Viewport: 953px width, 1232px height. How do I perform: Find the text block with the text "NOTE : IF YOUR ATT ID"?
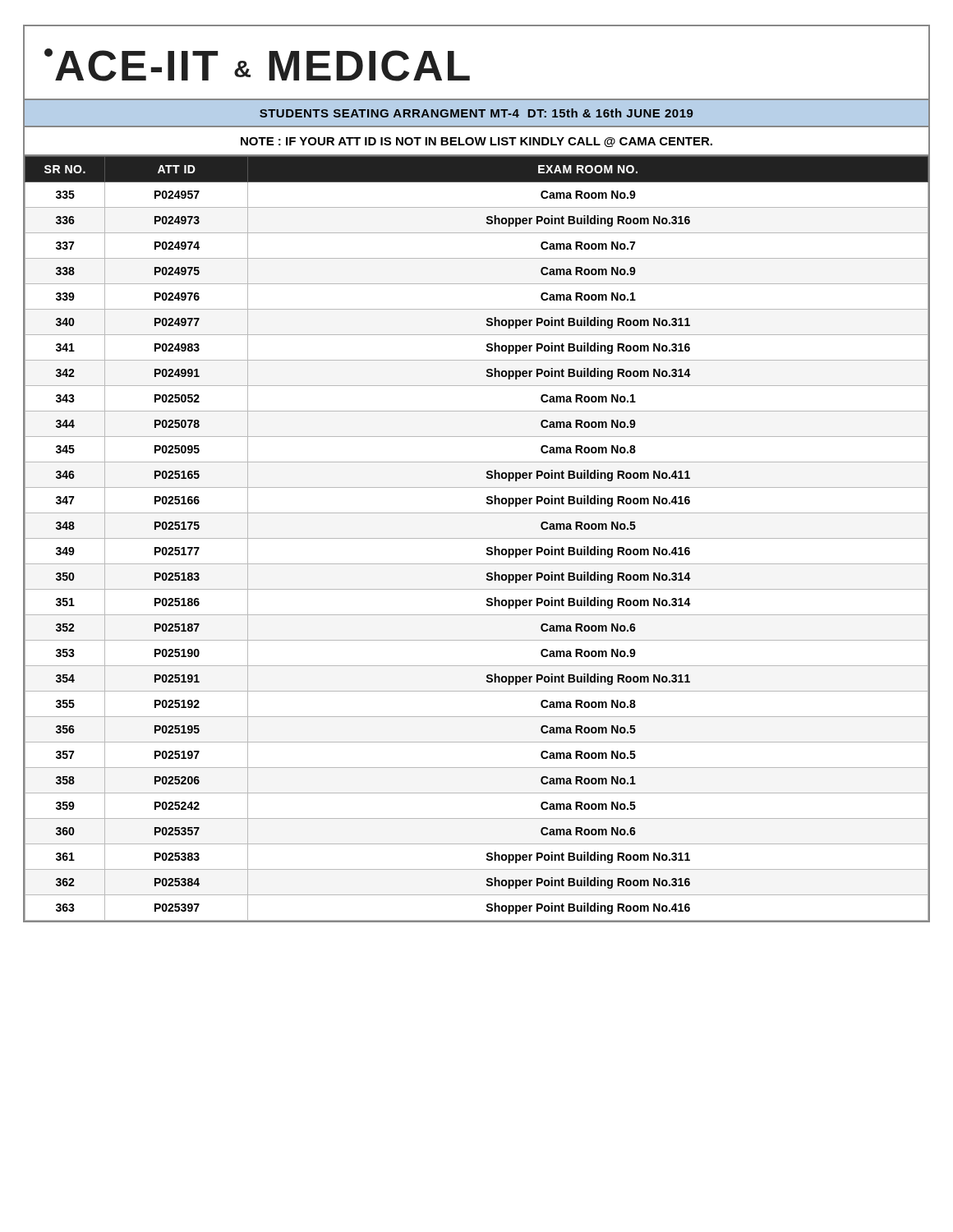point(476,141)
